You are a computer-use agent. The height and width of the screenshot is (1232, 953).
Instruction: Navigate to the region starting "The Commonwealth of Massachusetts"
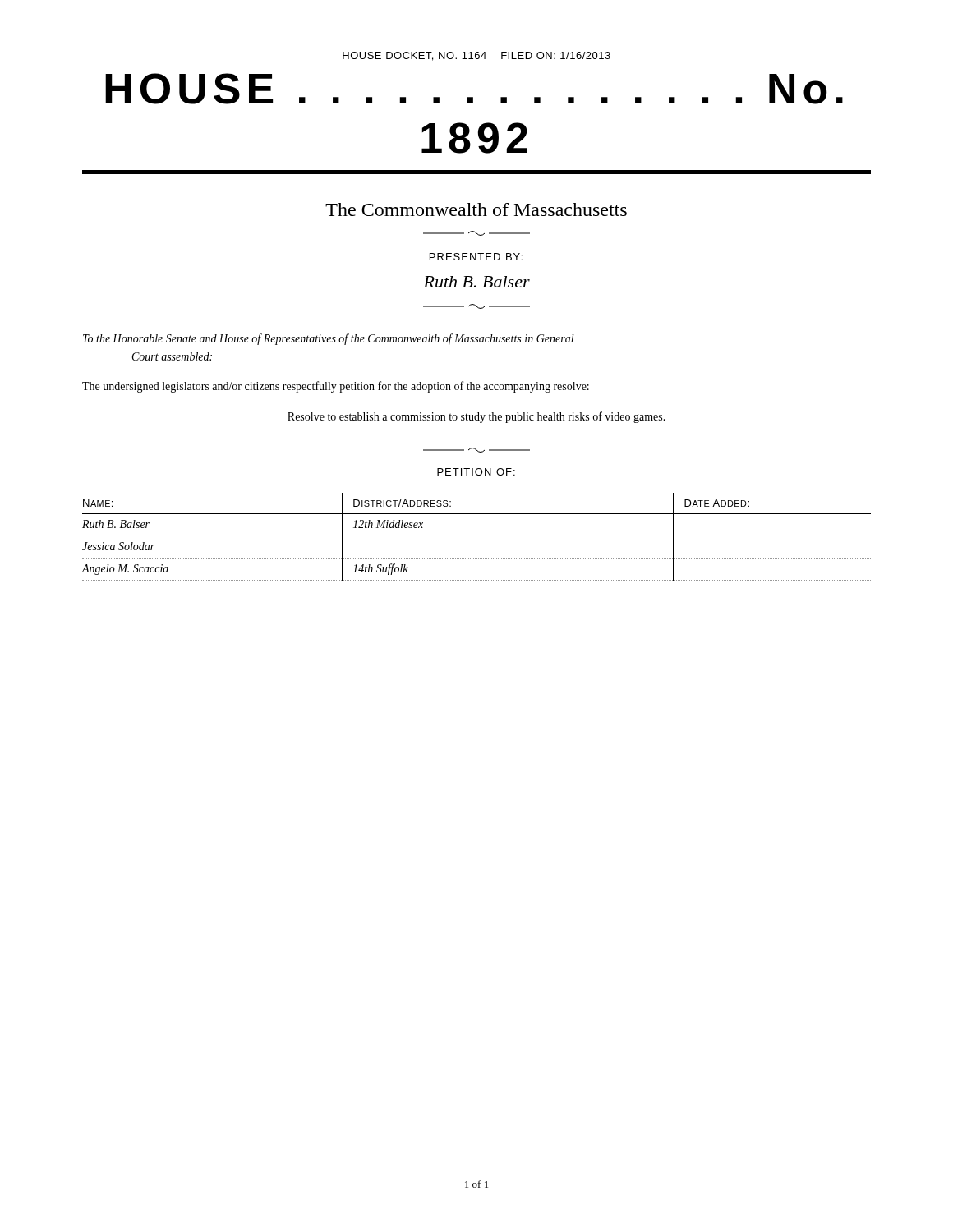tap(476, 209)
